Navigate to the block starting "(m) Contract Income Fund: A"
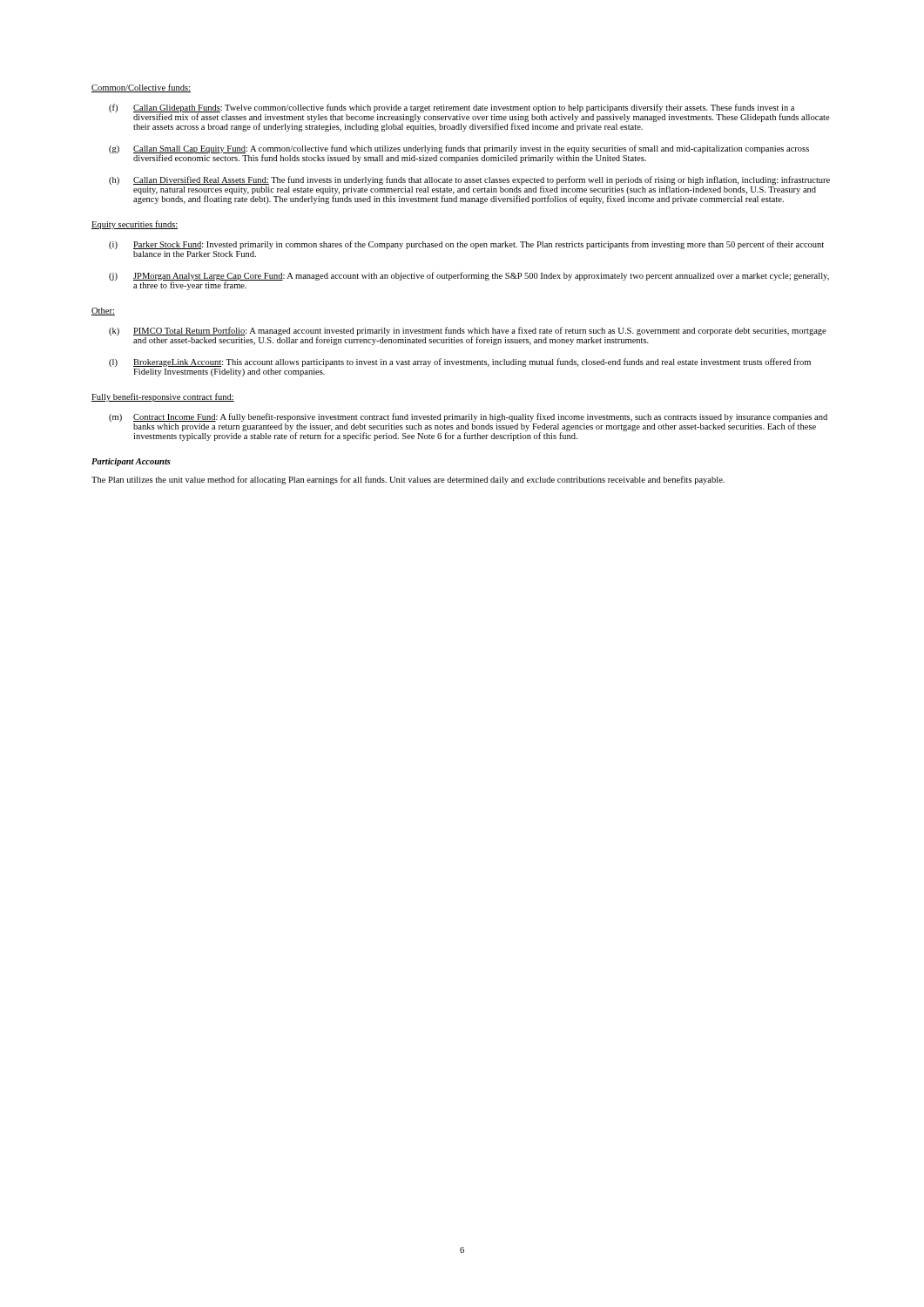Screen dimensions: 1307x924 click(471, 426)
